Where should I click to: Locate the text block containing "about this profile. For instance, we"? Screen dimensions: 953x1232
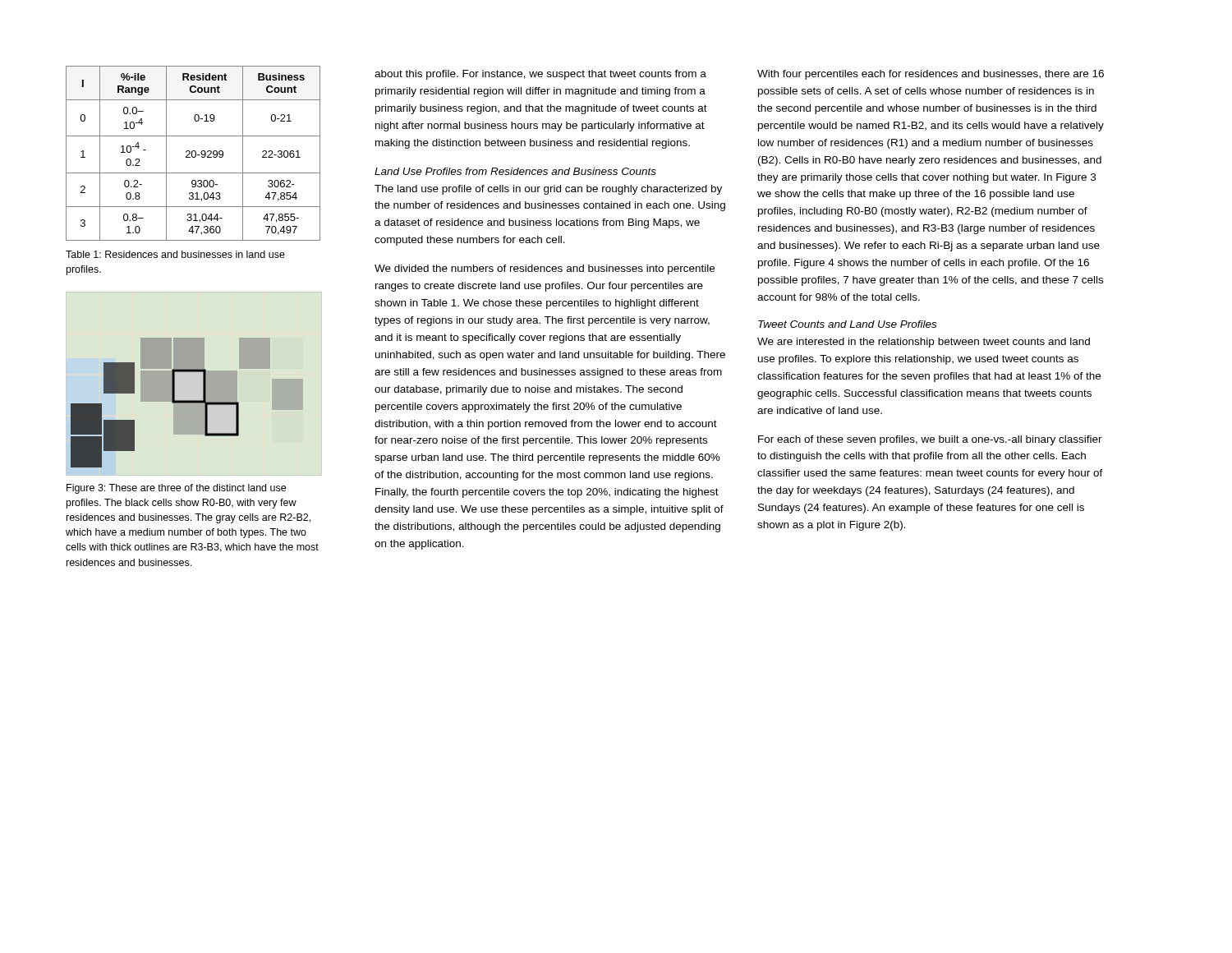(x=541, y=108)
